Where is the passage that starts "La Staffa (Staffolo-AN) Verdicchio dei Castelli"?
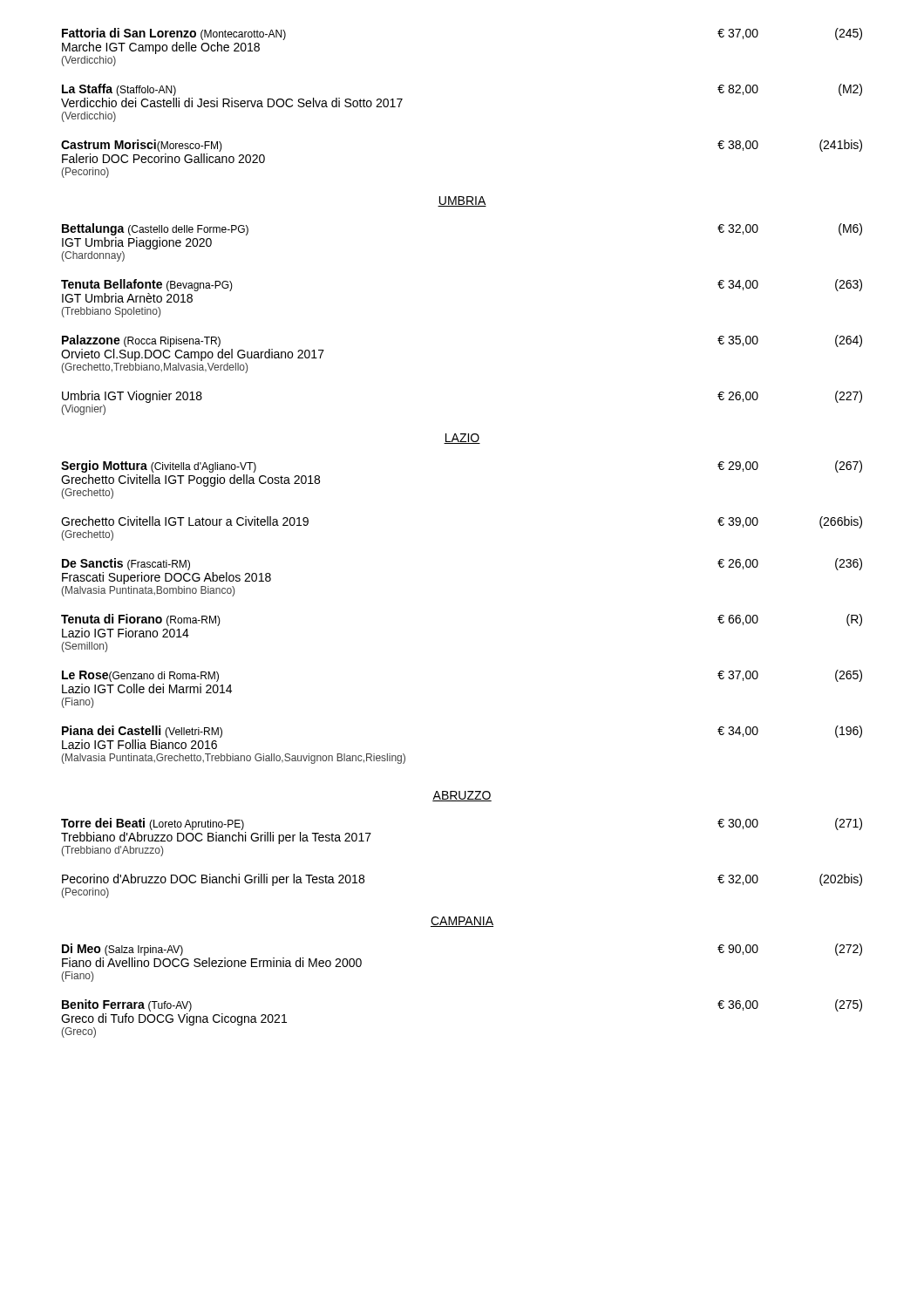The image size is (924, 1308). pyautogui.click(x=117, y=89)
